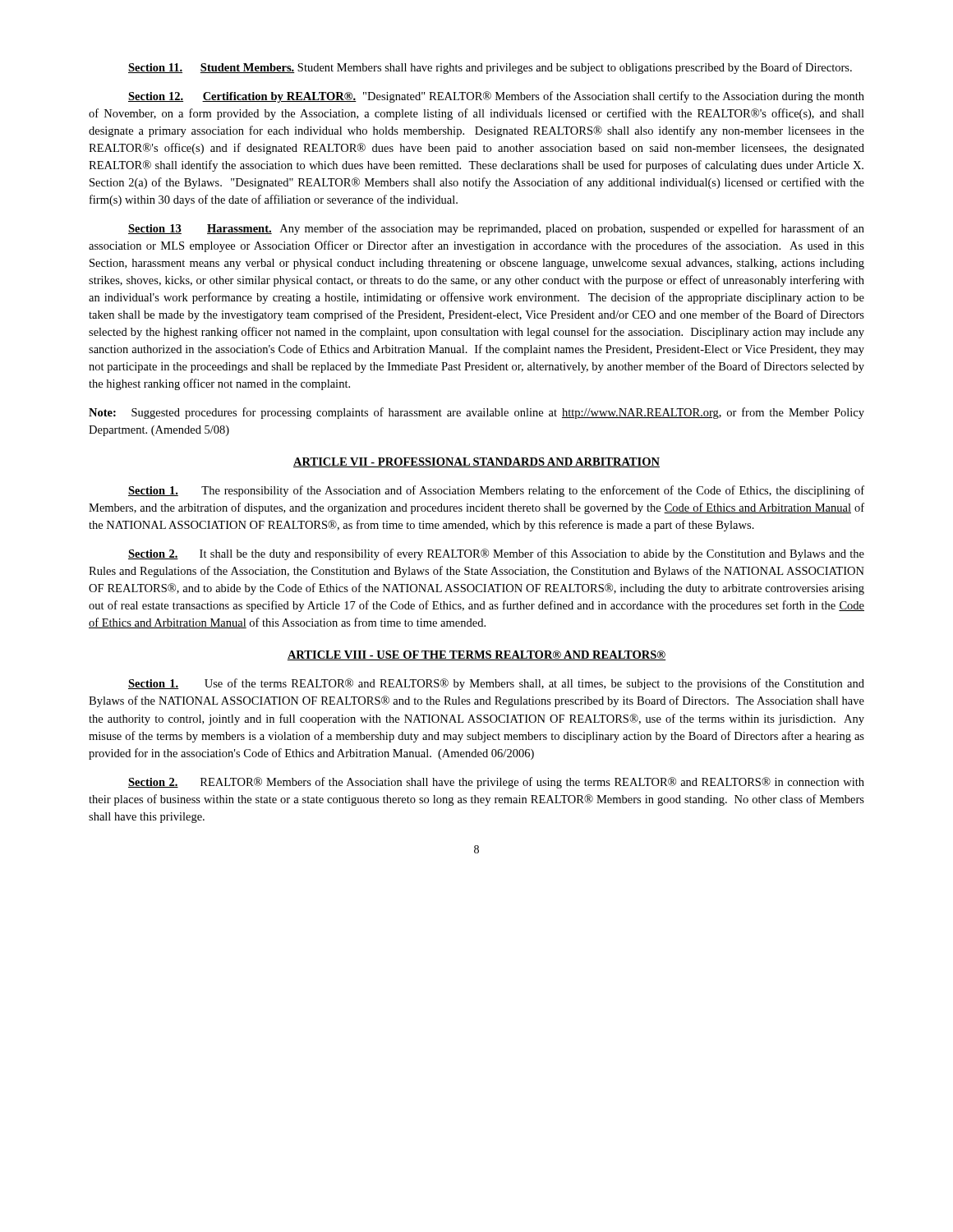
Task: Find the text block containing "Section 13 Harassment. Any member"
Action: point(476,307)
